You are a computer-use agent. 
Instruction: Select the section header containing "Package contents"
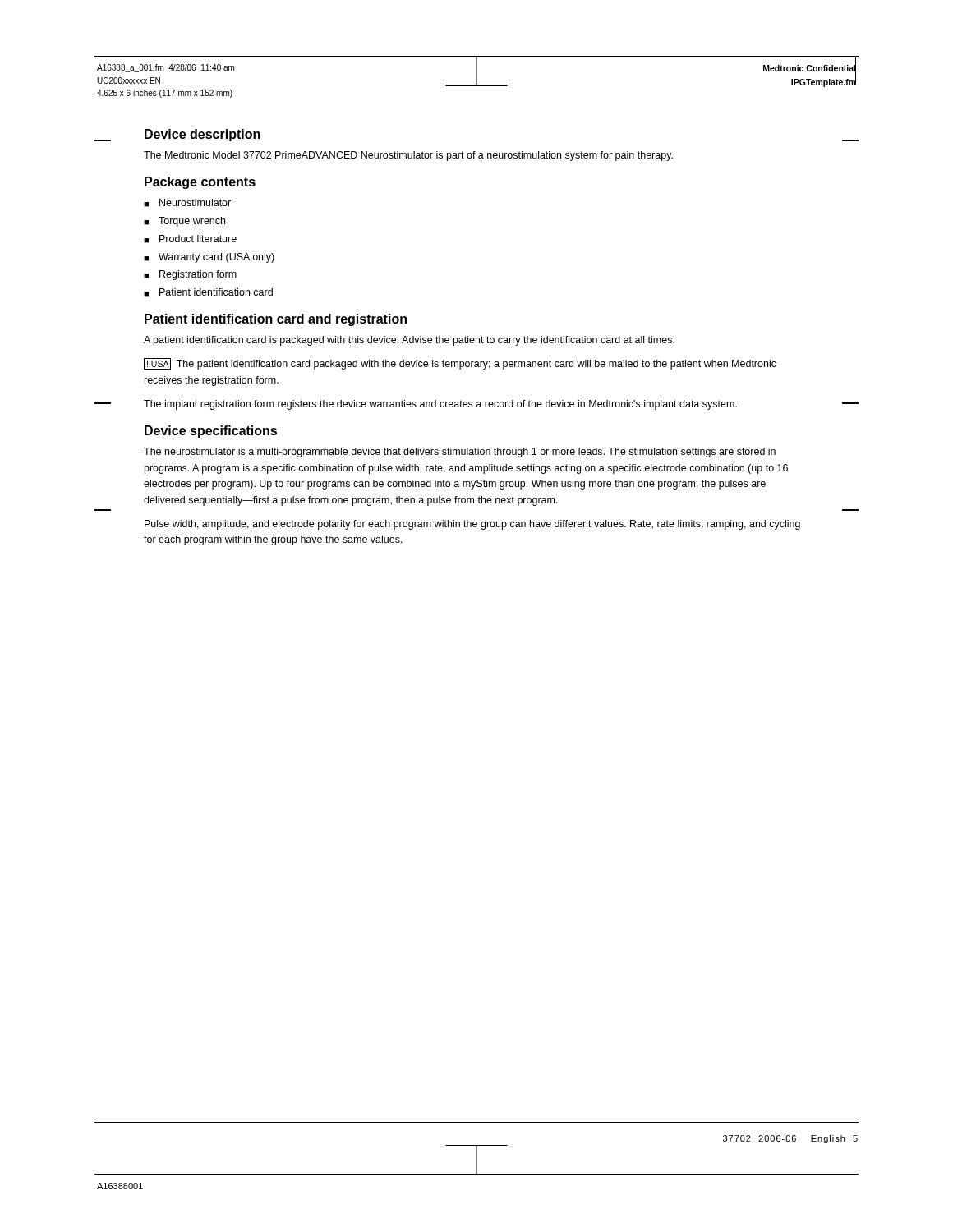click(x=200, y=182)
